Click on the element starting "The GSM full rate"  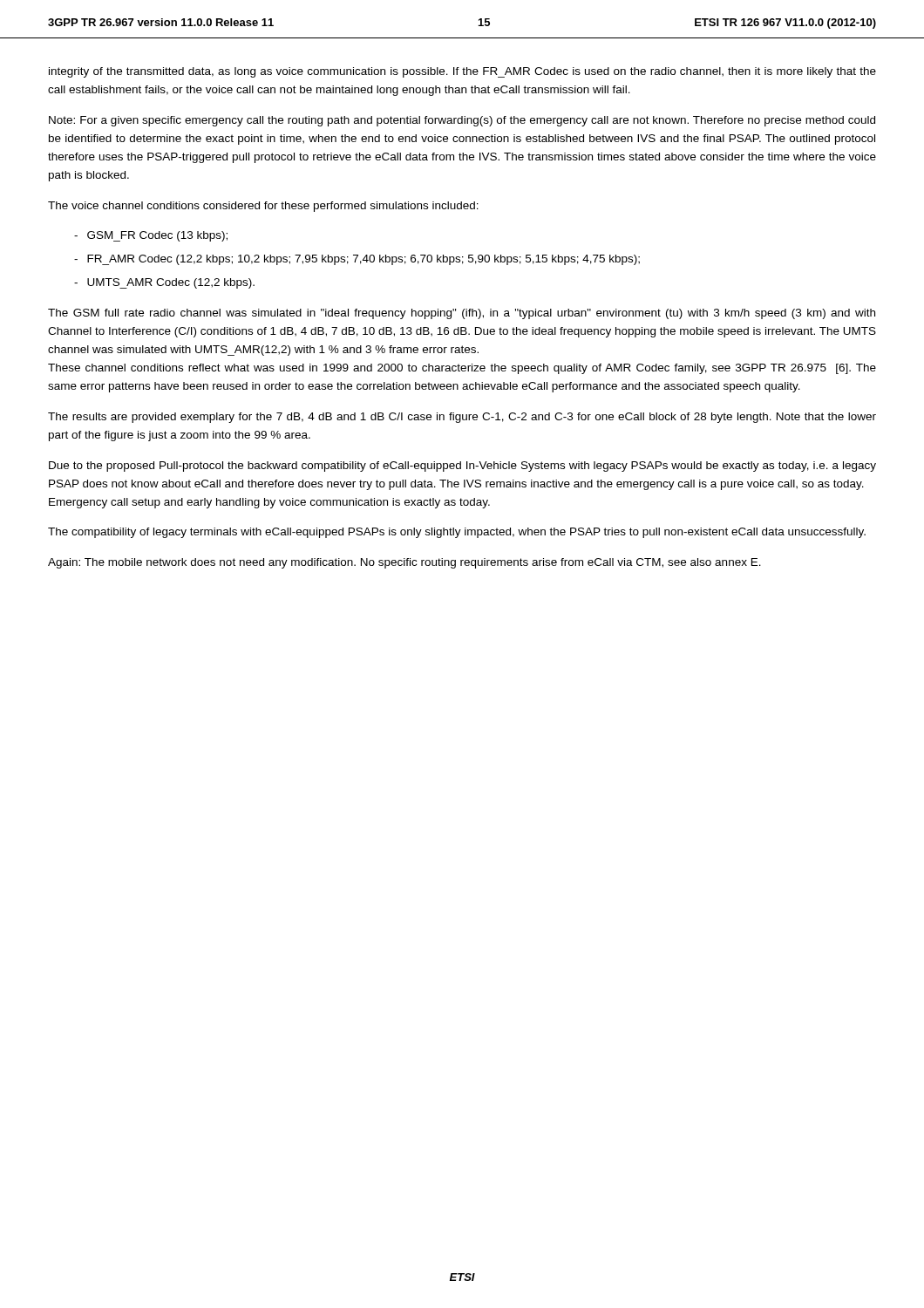462,349
